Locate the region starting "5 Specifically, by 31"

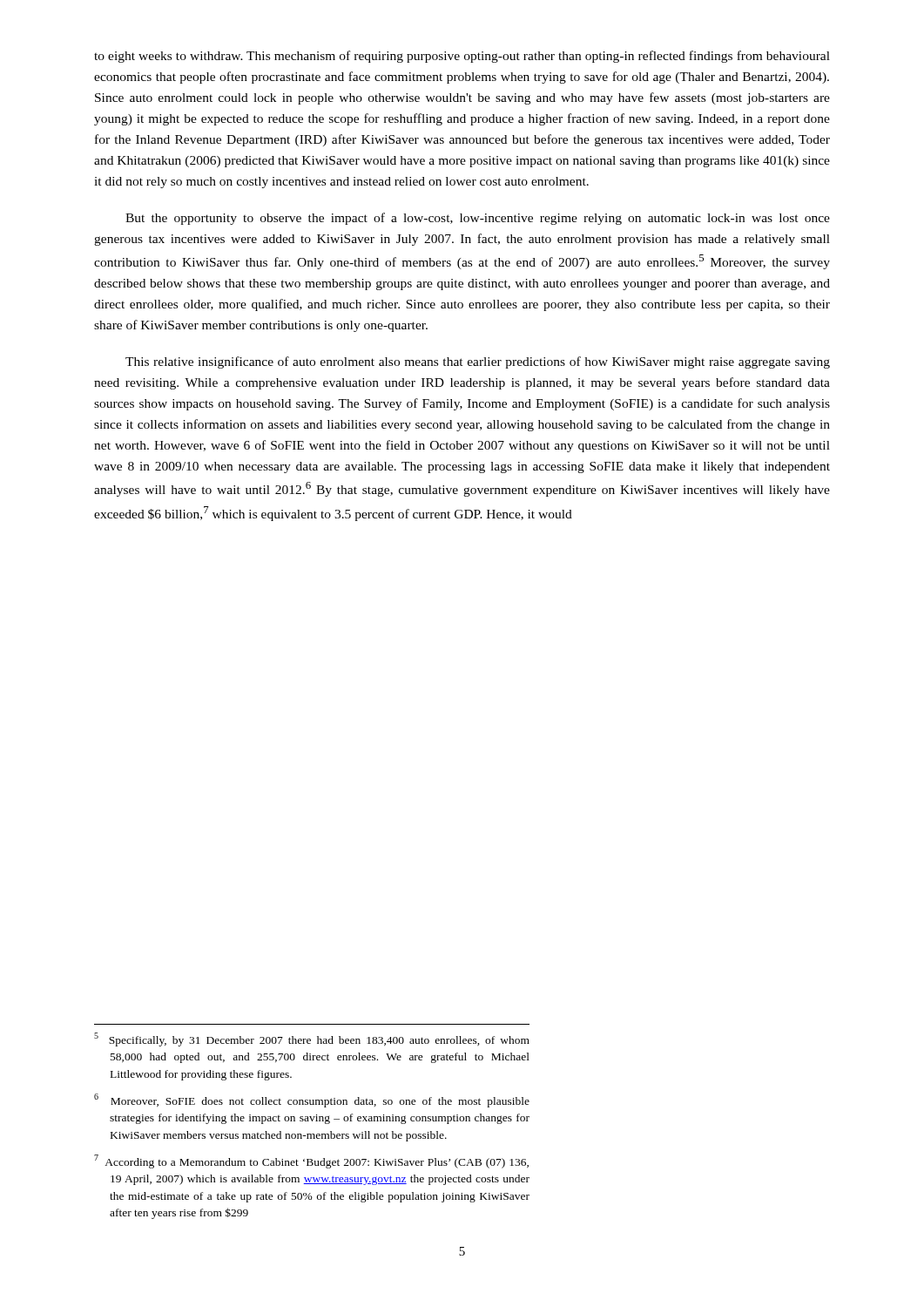(x=312, y=1055)
